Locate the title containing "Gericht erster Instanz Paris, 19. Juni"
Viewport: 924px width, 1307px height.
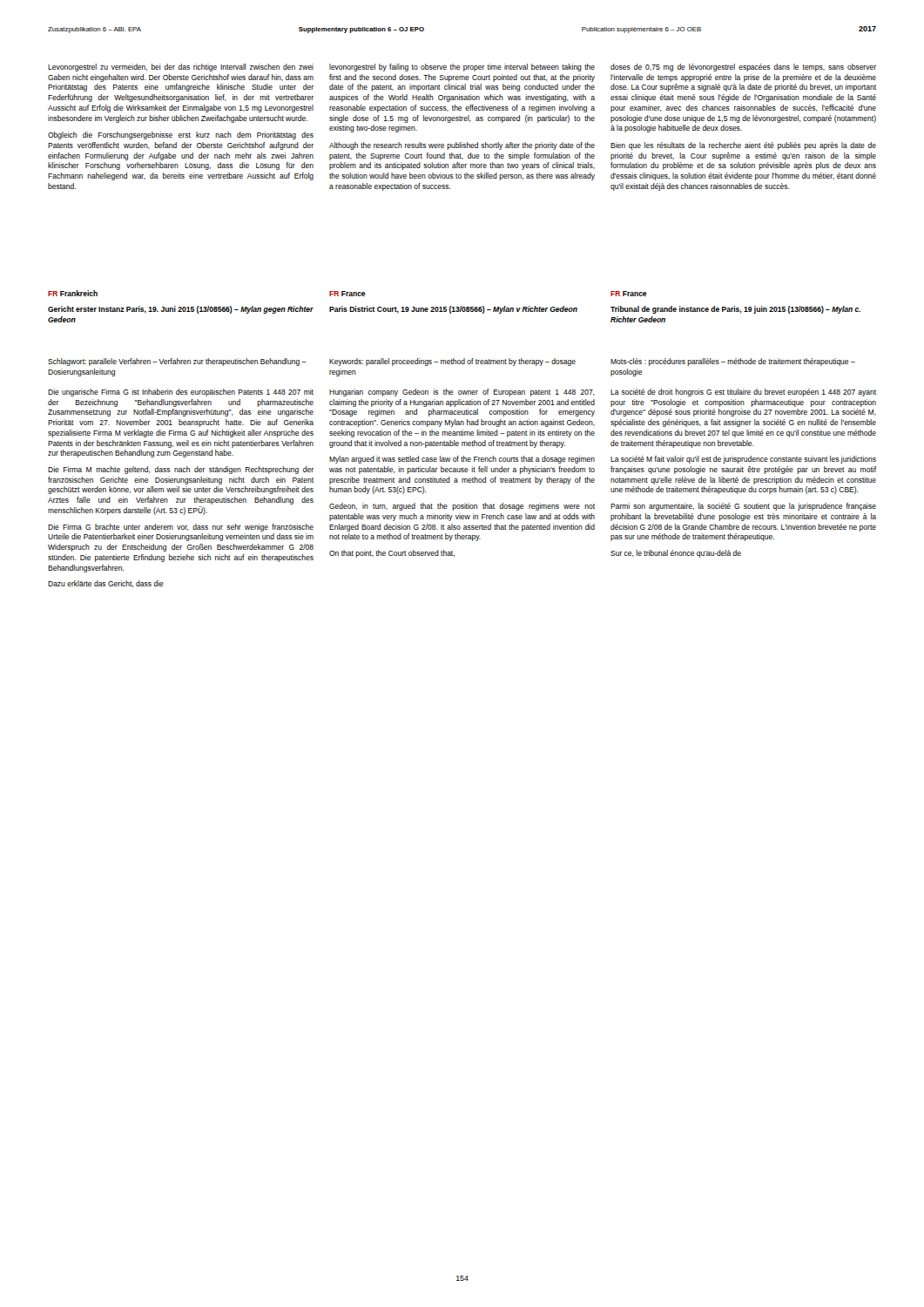[180, 314]
